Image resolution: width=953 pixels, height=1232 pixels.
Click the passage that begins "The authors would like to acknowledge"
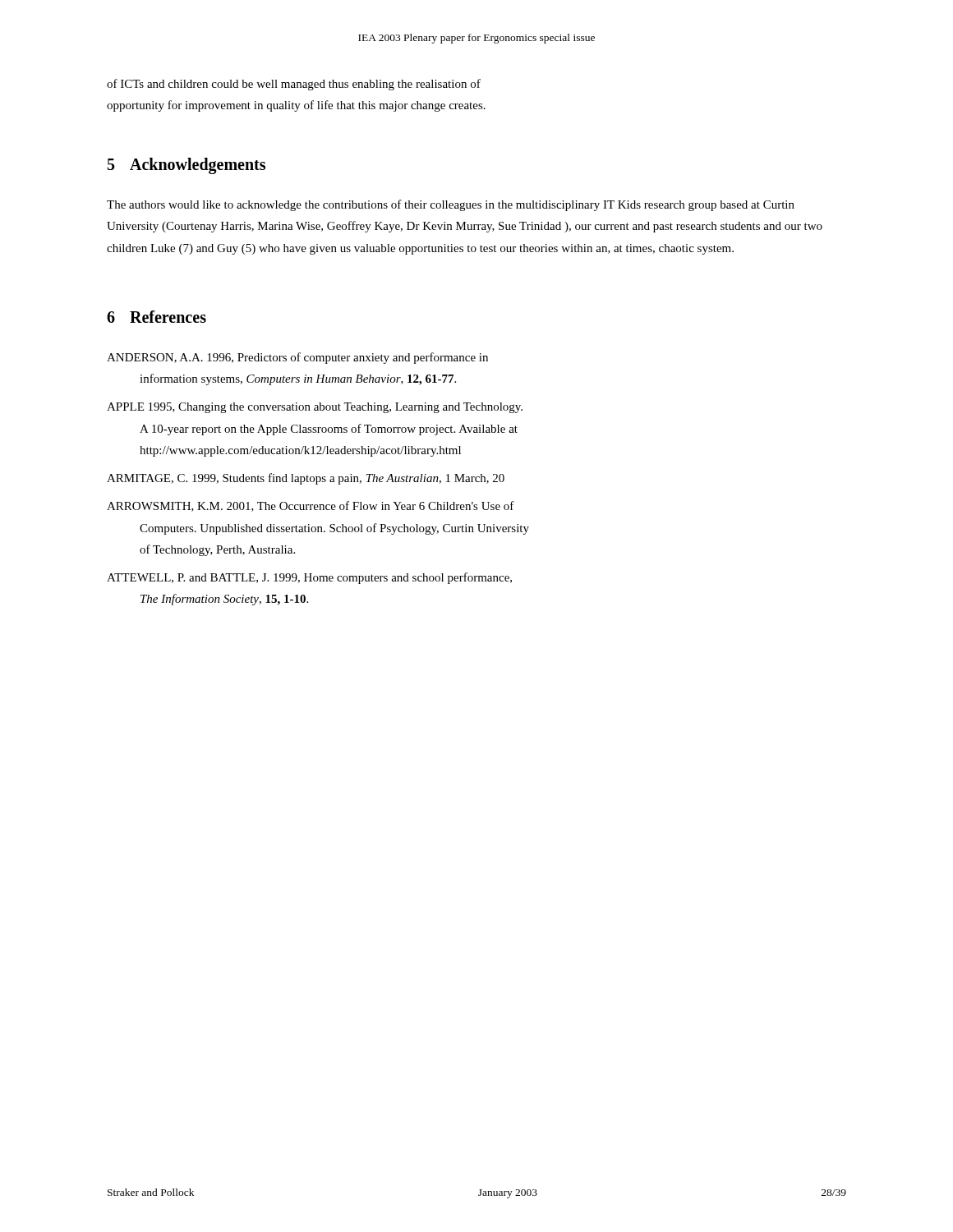pos(465,226)
